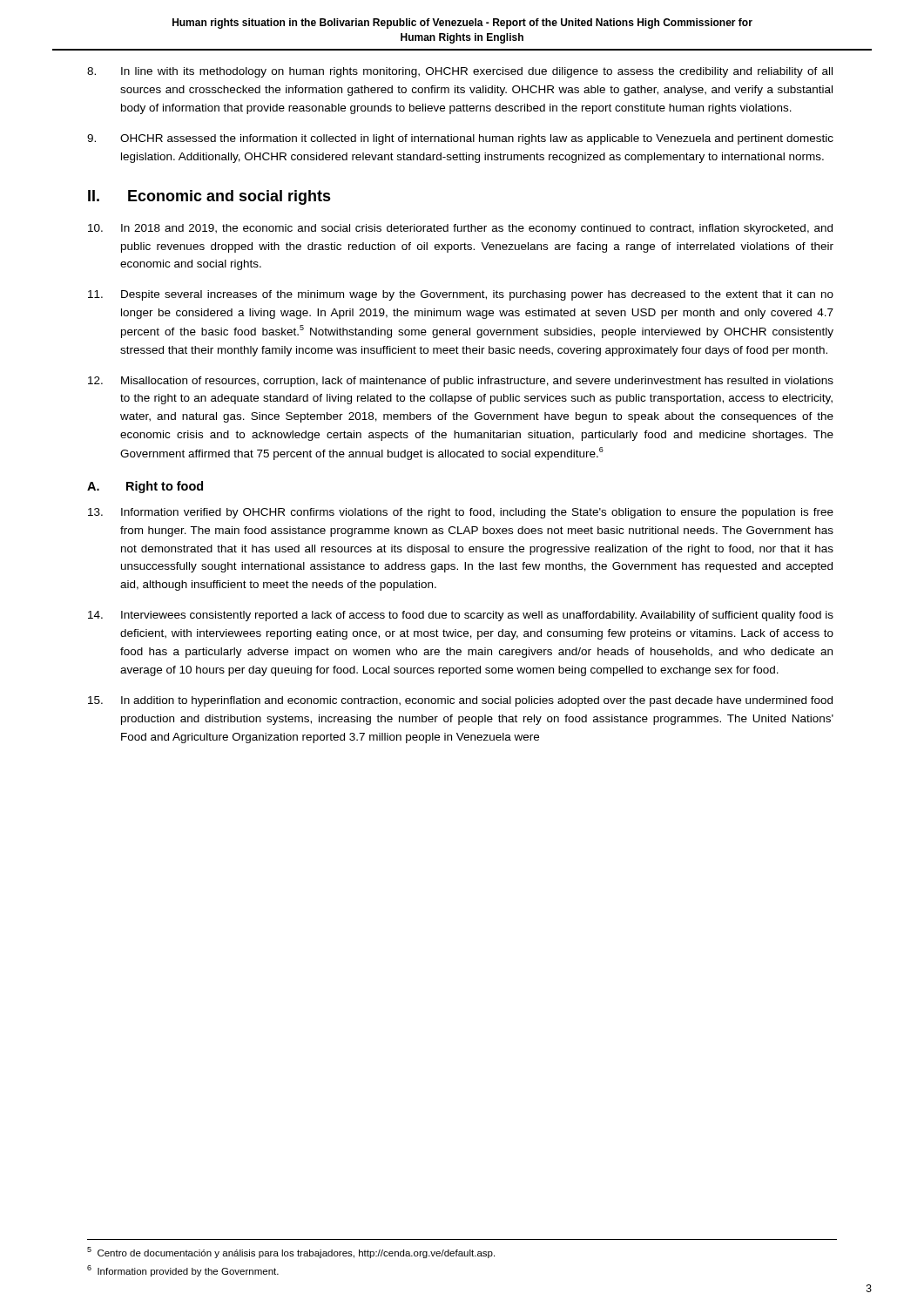The image size is (924, 1307).
Task: Click the passage that begins "In addition to"
Action: coord(460,719)
